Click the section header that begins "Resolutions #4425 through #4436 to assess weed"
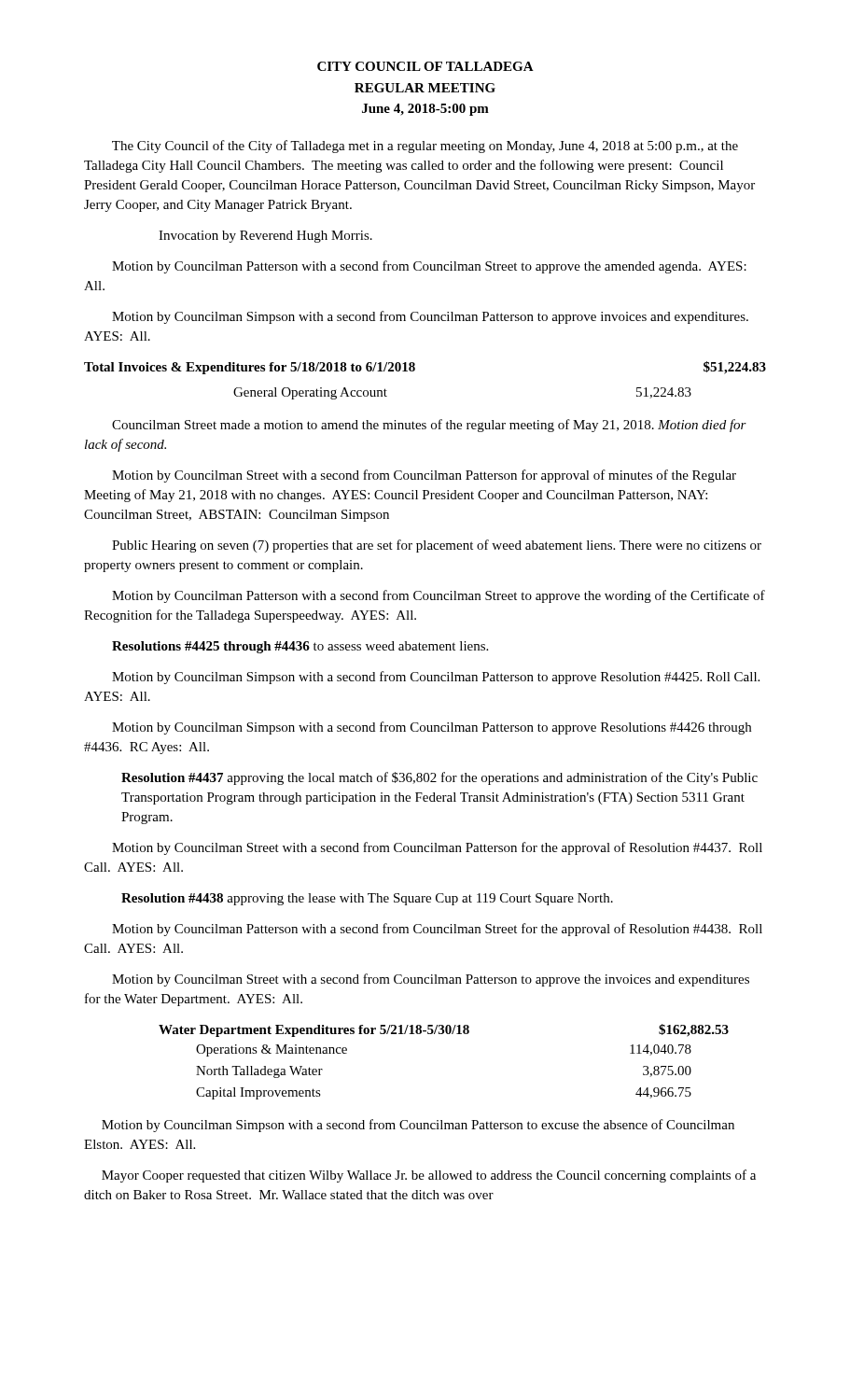Viewport: 850px width, 1400px height. [x=287, y=645]
